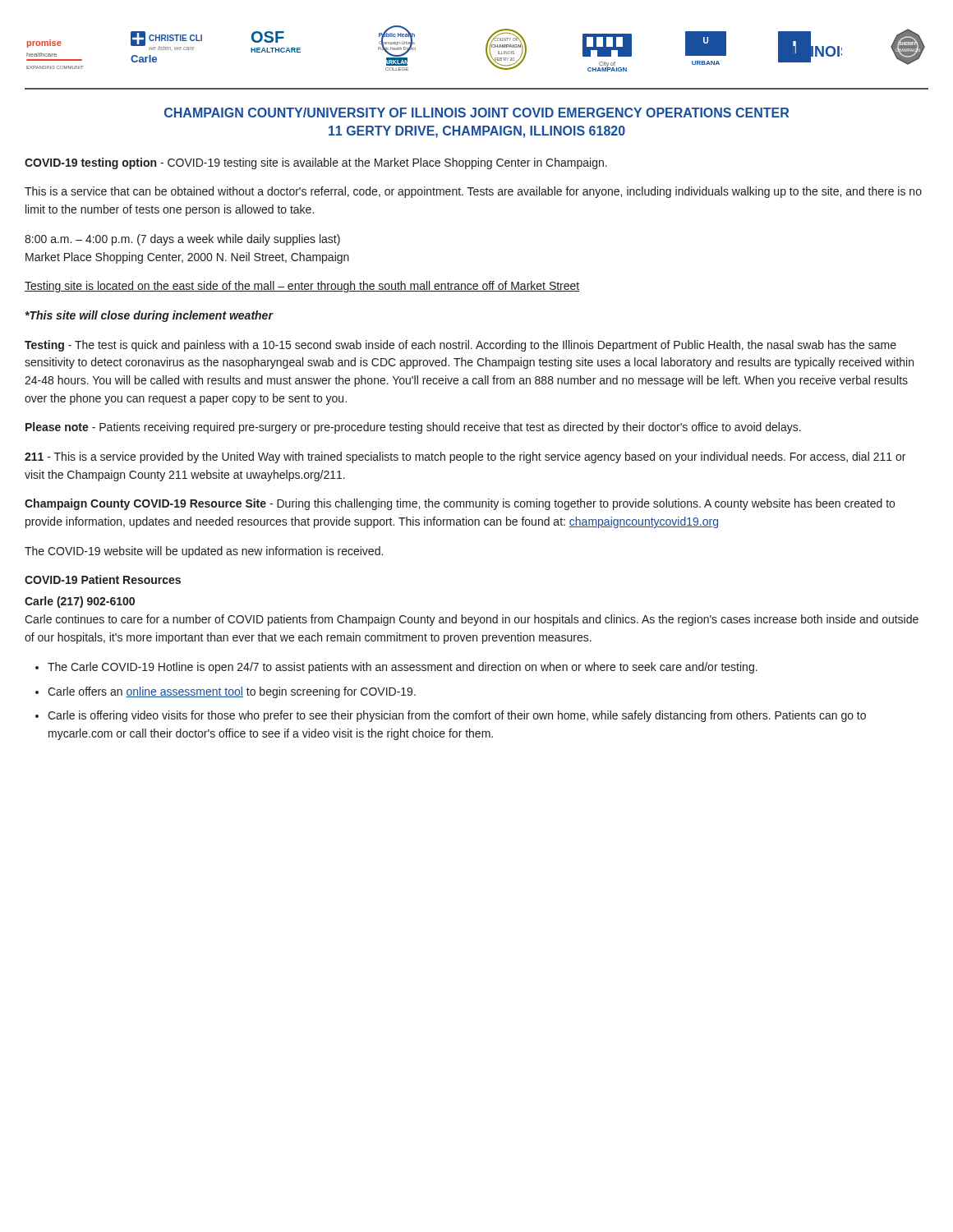Screen dimensions: 1232x953
Task: Click where it says "Carle (217) 902-6100"
Action: [x=80, y=602]
